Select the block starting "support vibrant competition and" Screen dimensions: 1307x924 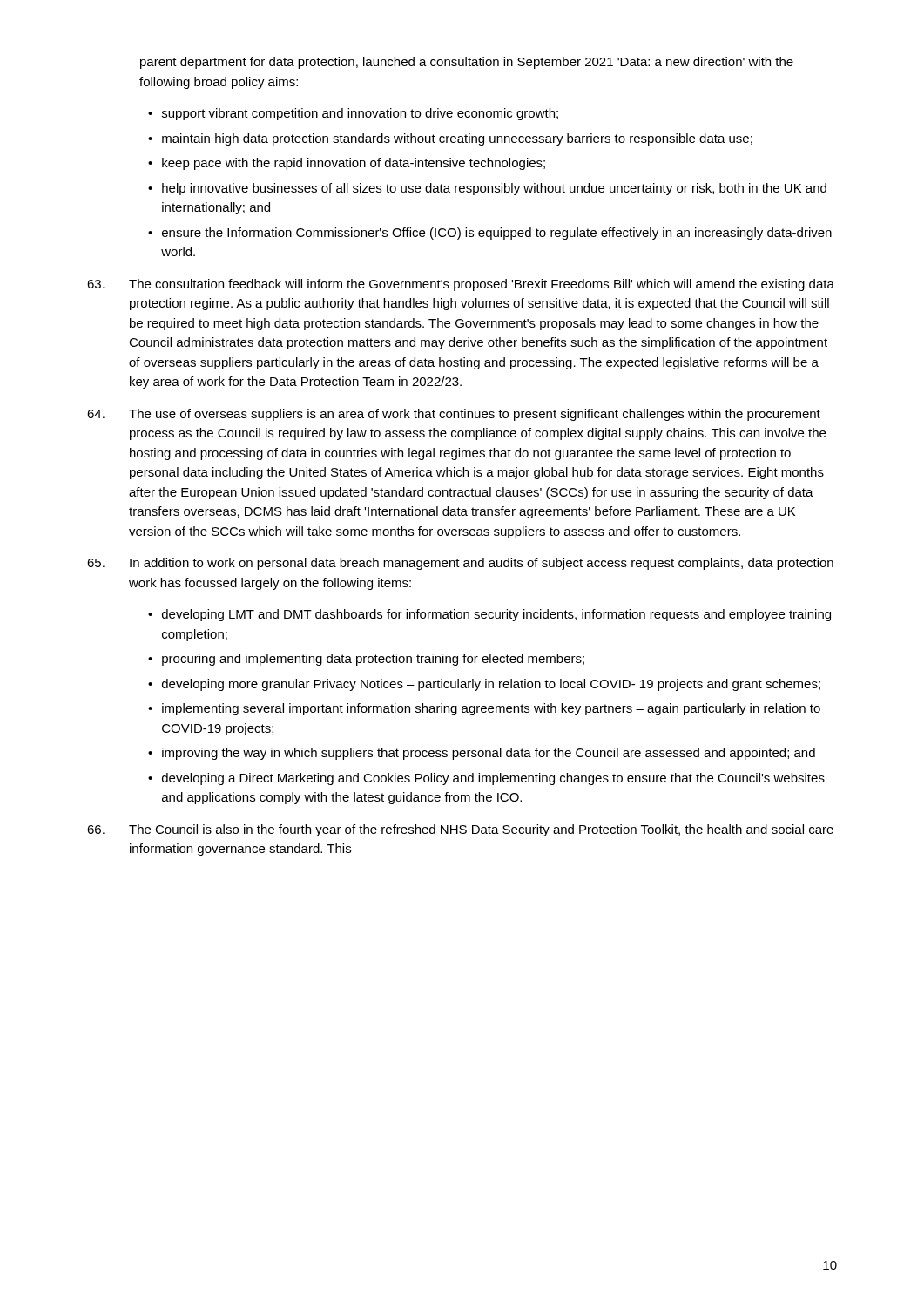pos(360,113)
